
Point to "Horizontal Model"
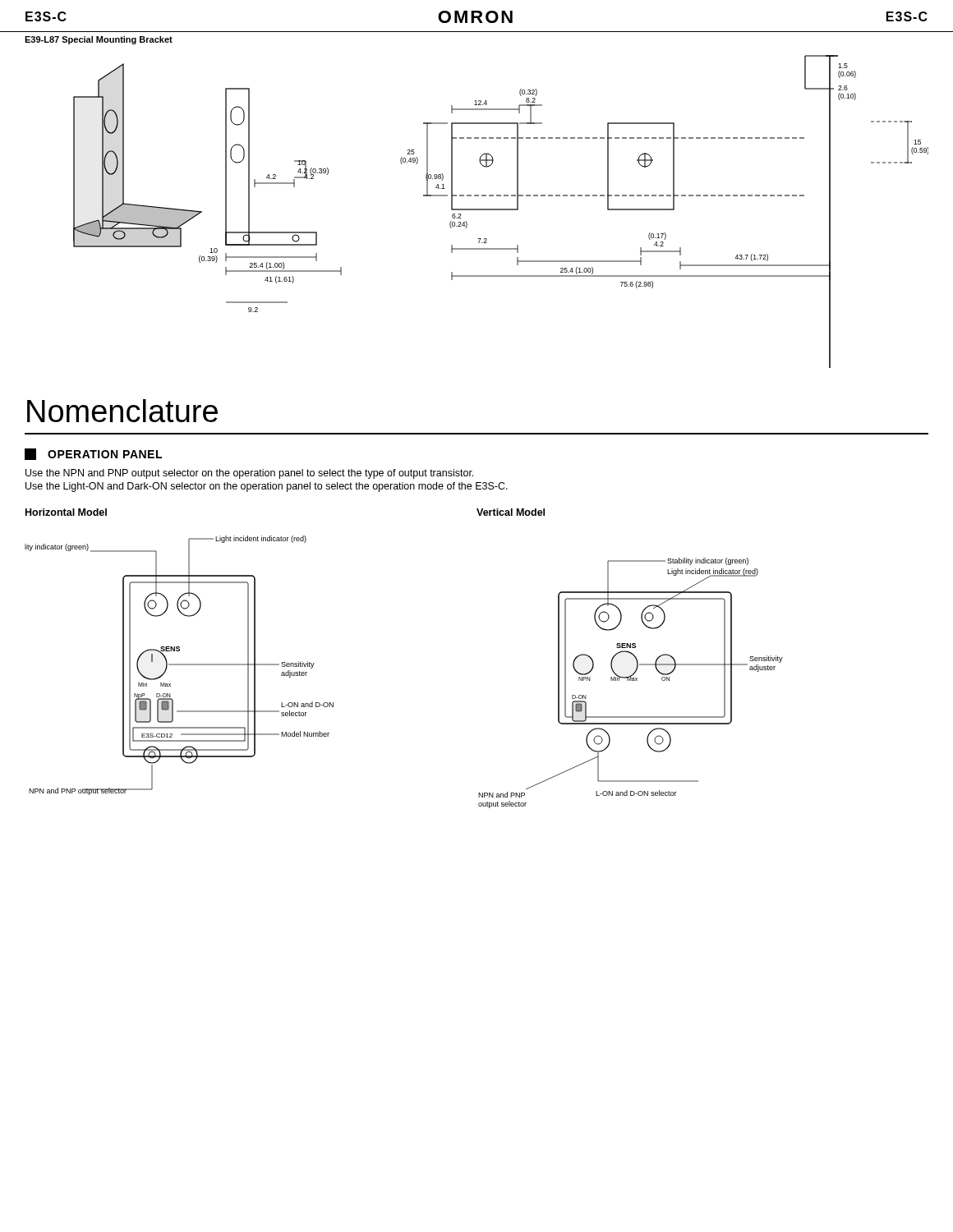(66, 513)
